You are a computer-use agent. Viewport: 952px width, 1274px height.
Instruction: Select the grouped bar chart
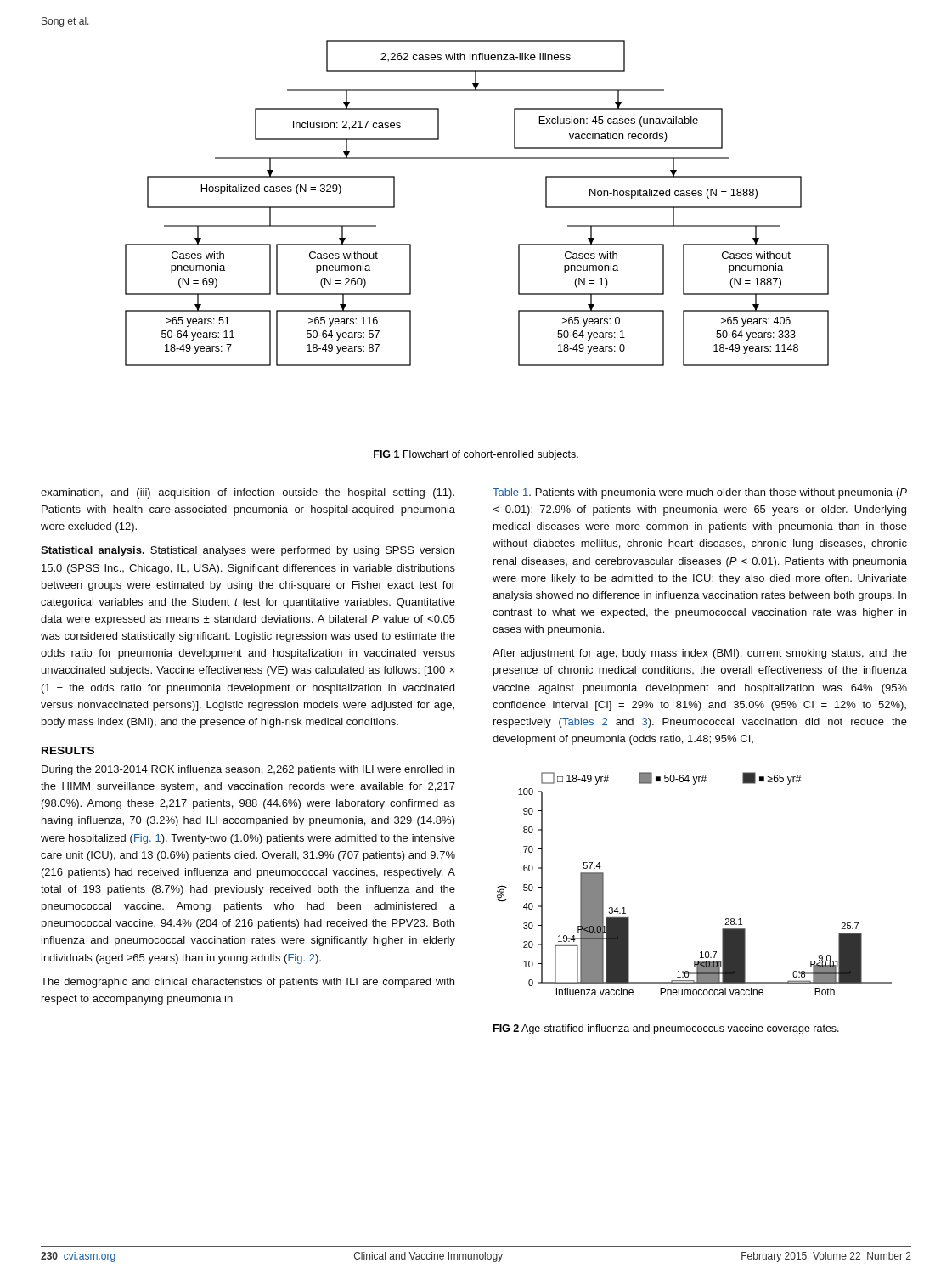[700, 901]
